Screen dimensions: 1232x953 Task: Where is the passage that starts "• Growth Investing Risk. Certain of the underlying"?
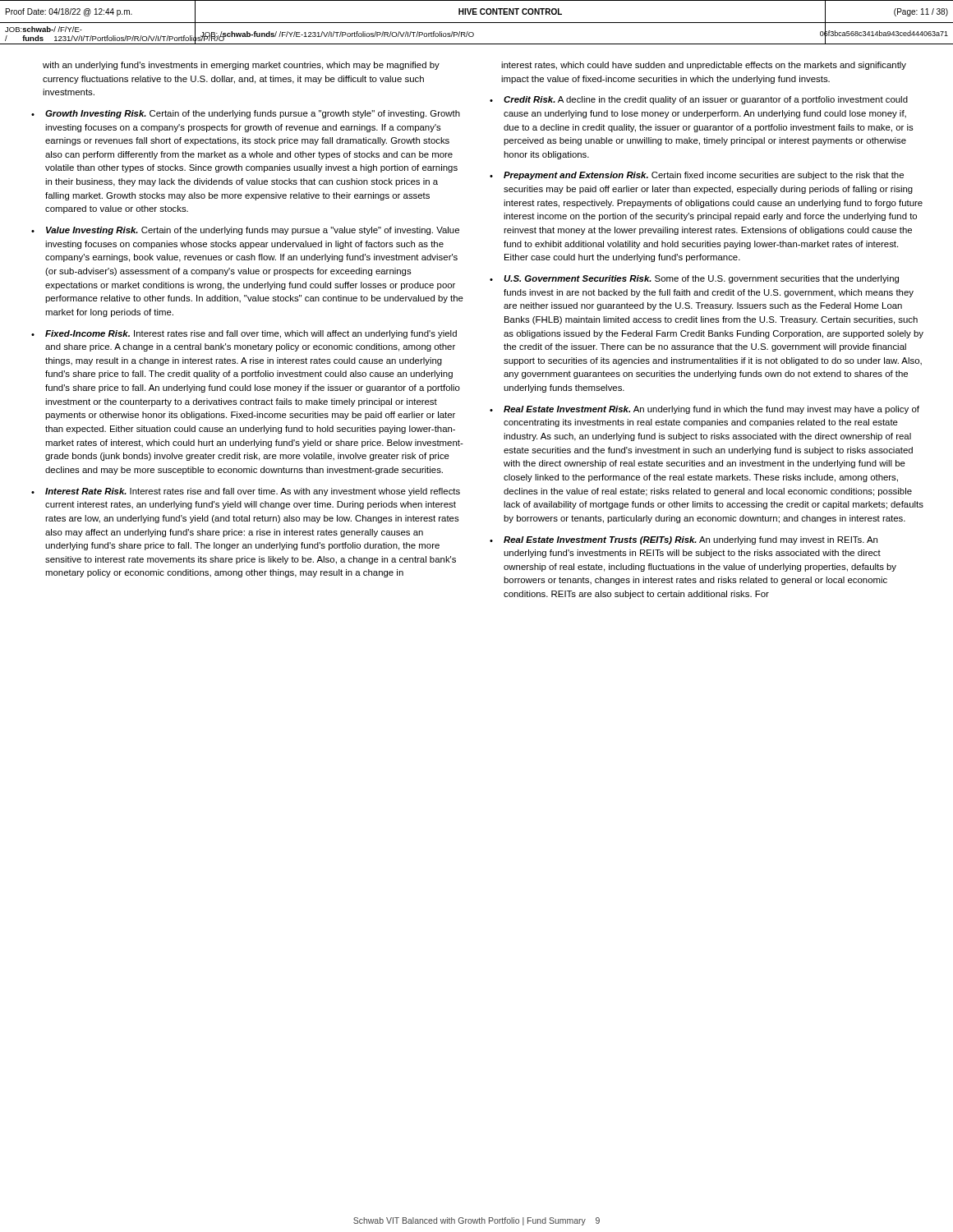[x=247, y=161]
